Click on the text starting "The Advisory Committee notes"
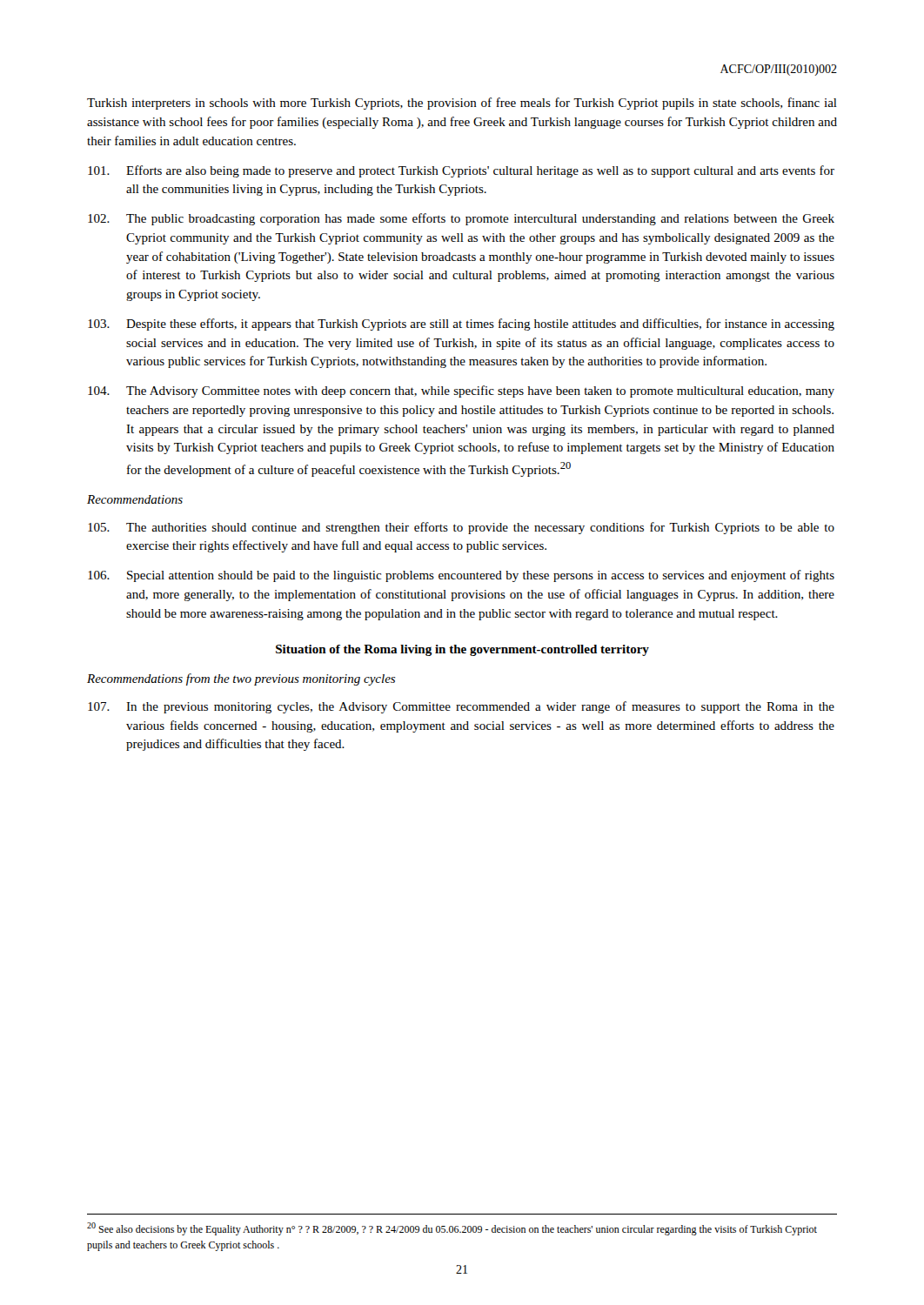The height and width of the screenshot is (1305, 924). coord(461,431)
